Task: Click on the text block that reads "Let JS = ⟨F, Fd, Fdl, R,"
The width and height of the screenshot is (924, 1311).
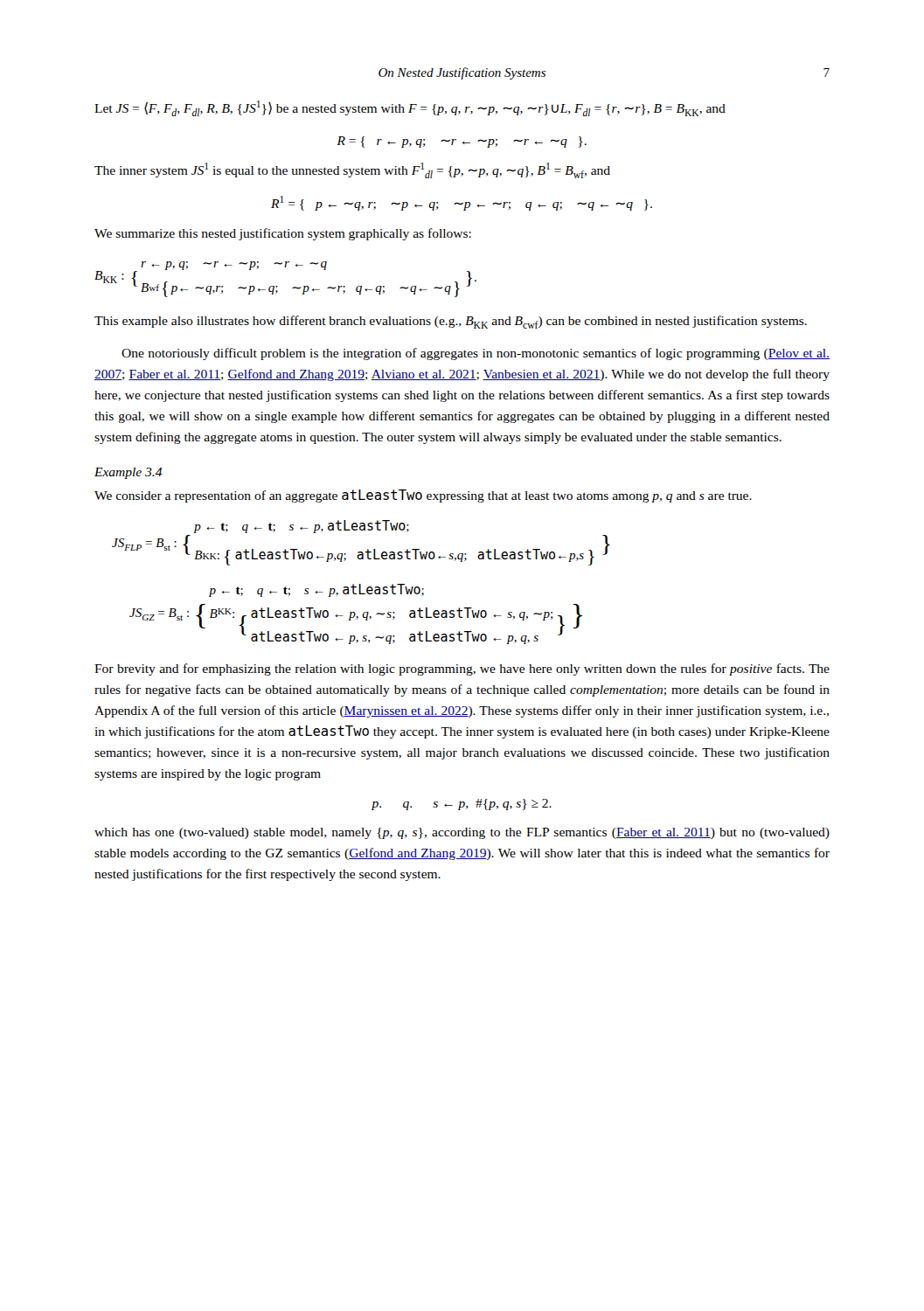Action: tap(410, 108)
